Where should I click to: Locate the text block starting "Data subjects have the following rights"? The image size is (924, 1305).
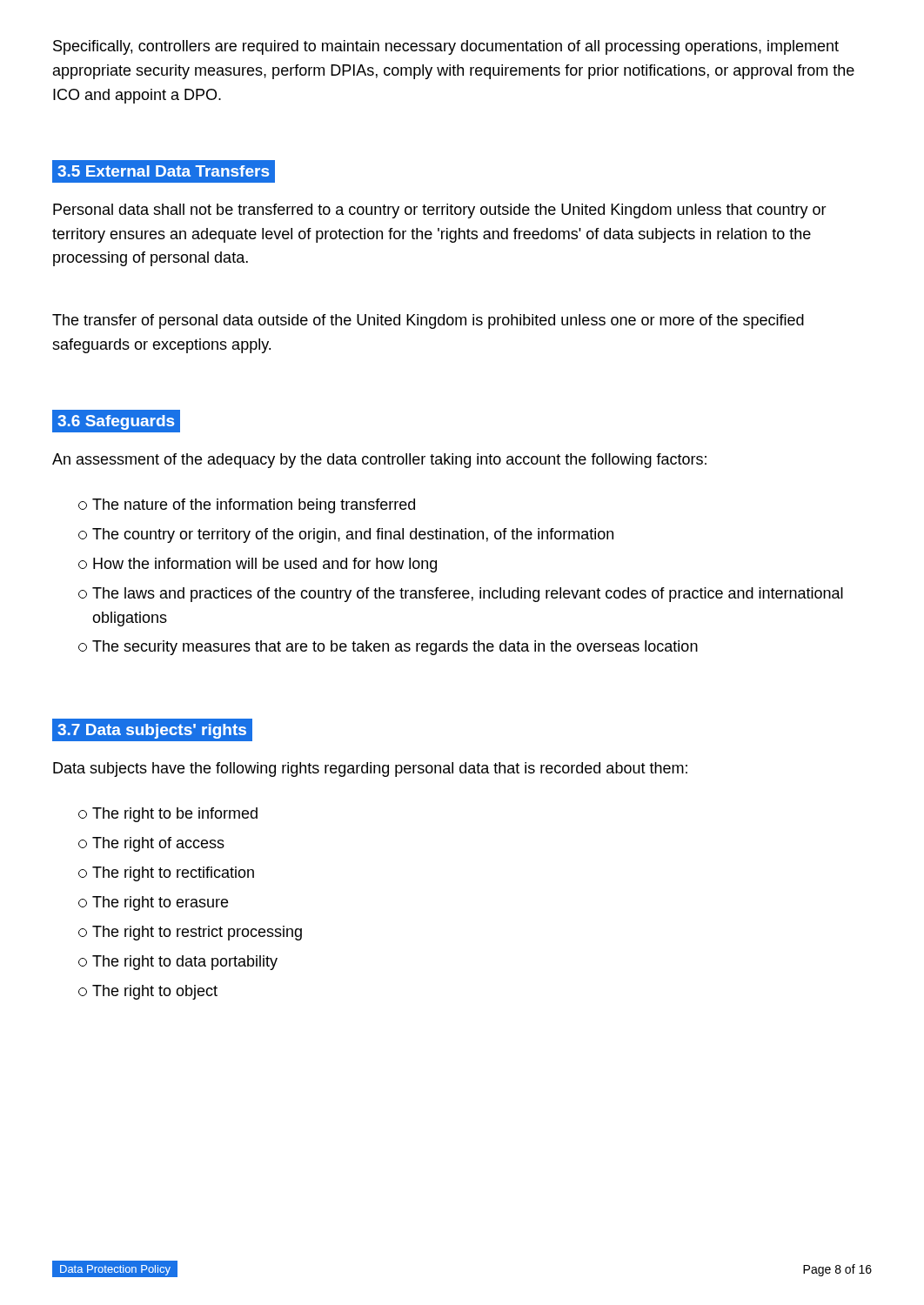[370, 769]
